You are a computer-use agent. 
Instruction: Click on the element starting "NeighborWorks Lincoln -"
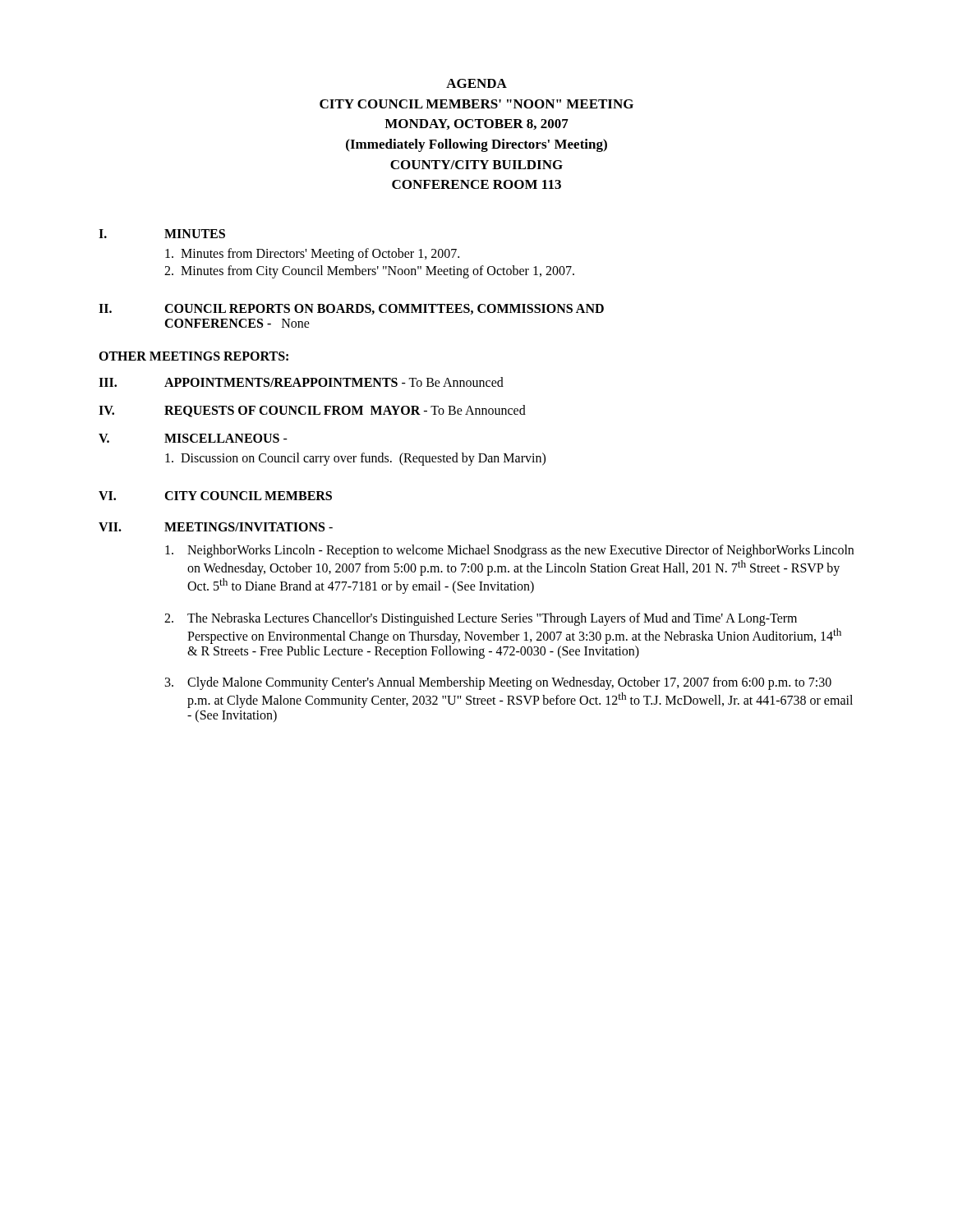click(509, 569)
